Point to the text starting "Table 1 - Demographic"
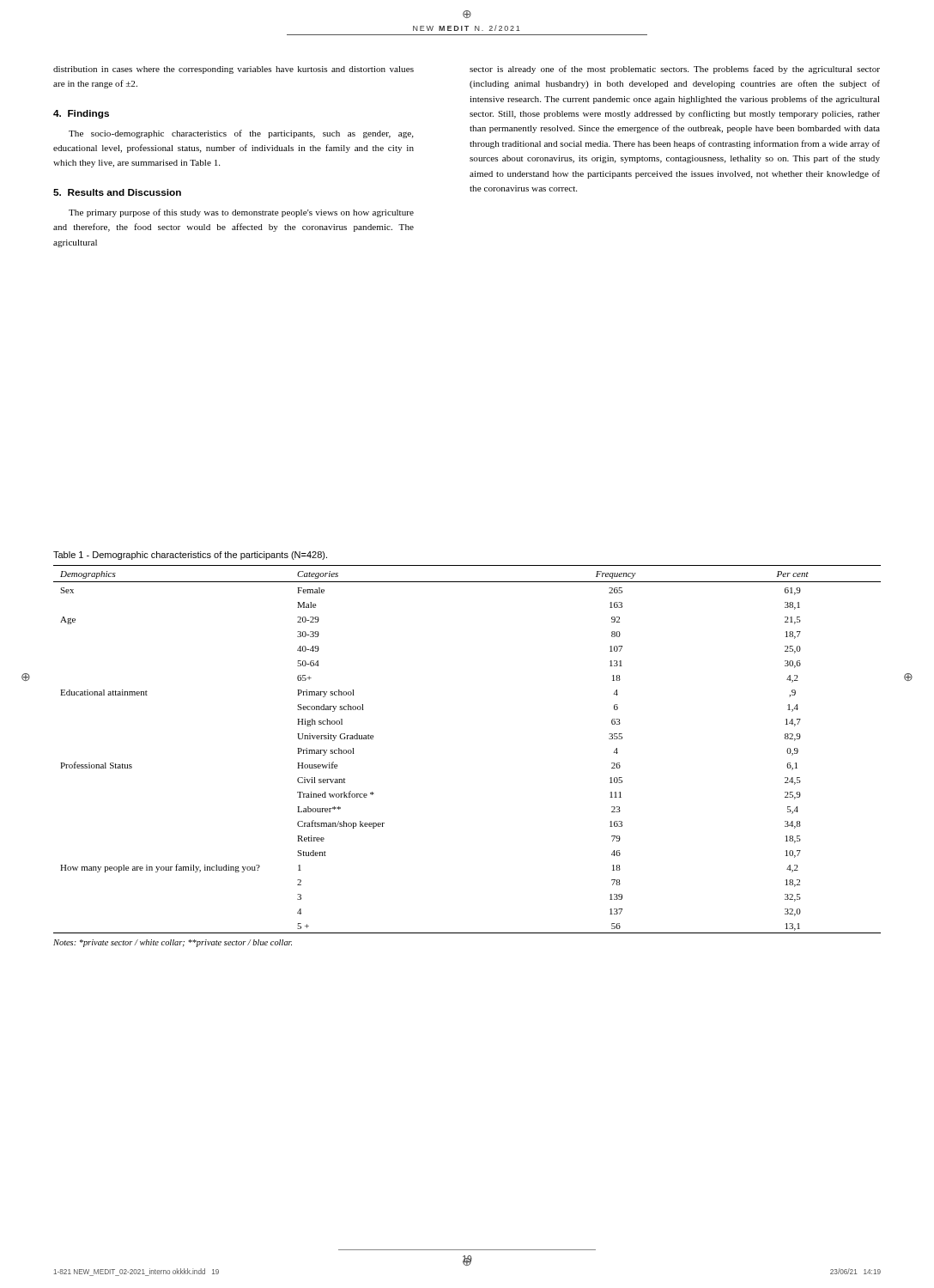The width and height of the screenshot is (934, 1288). [191, 555]
